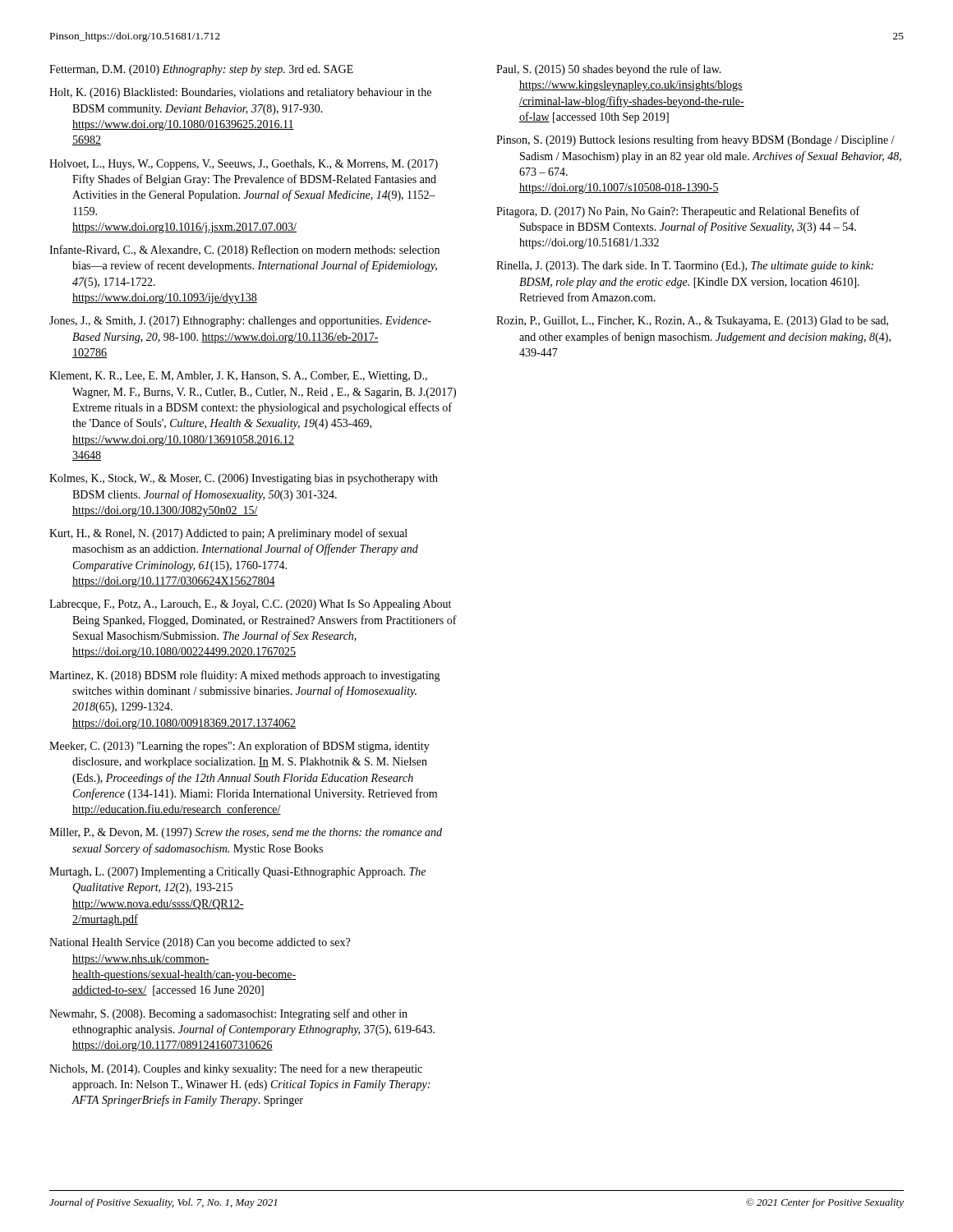Point to the text starting "Martinez, K. (2018) BDSM role"
The width and height of the screenshot is (953, 1232).
pyautogui.click(x=245, y=699)
